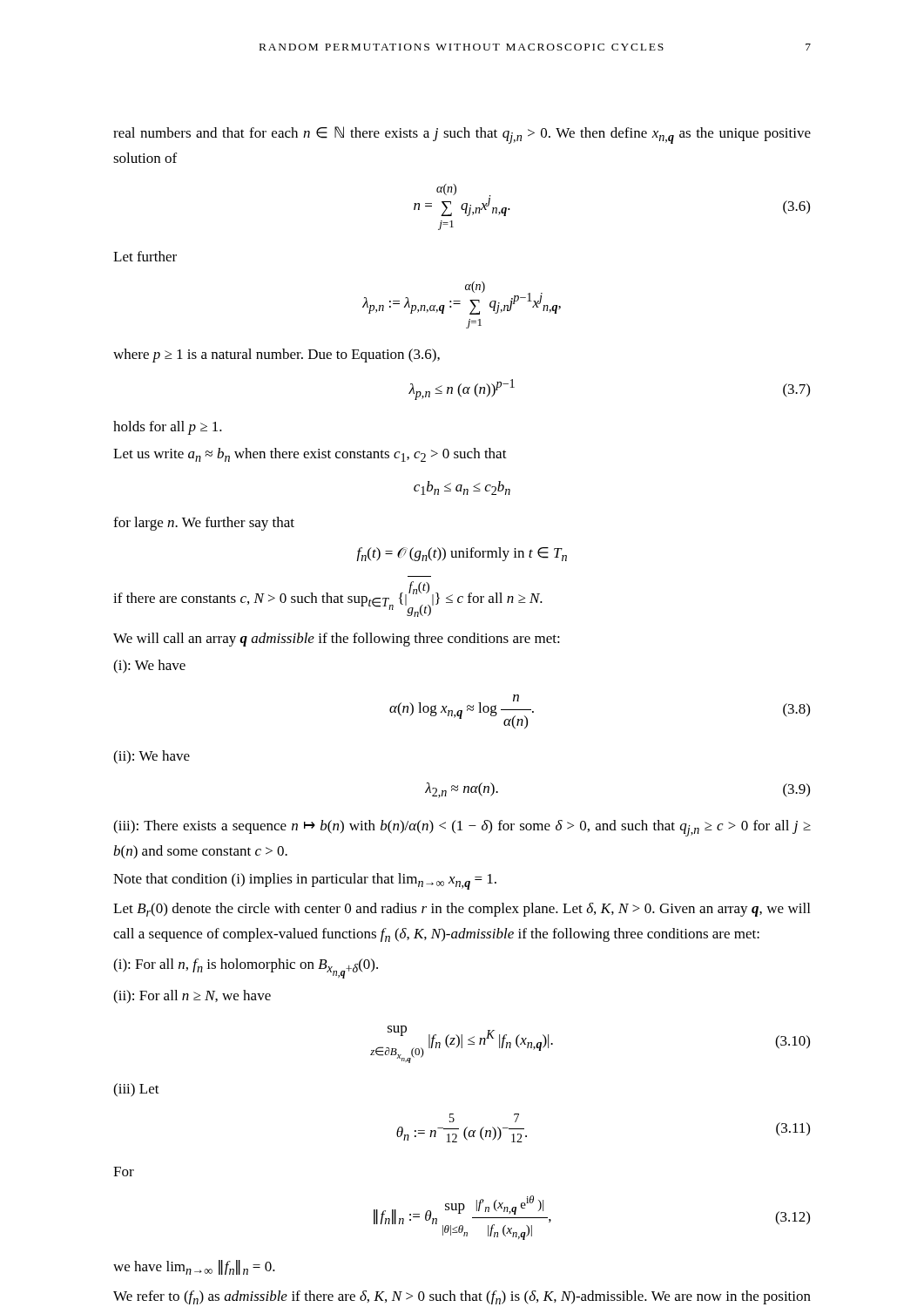Click the passage that begins "We refer to (fn) as admissible if there"
The image size is (924, 1307).
[x=462, y=1297]
